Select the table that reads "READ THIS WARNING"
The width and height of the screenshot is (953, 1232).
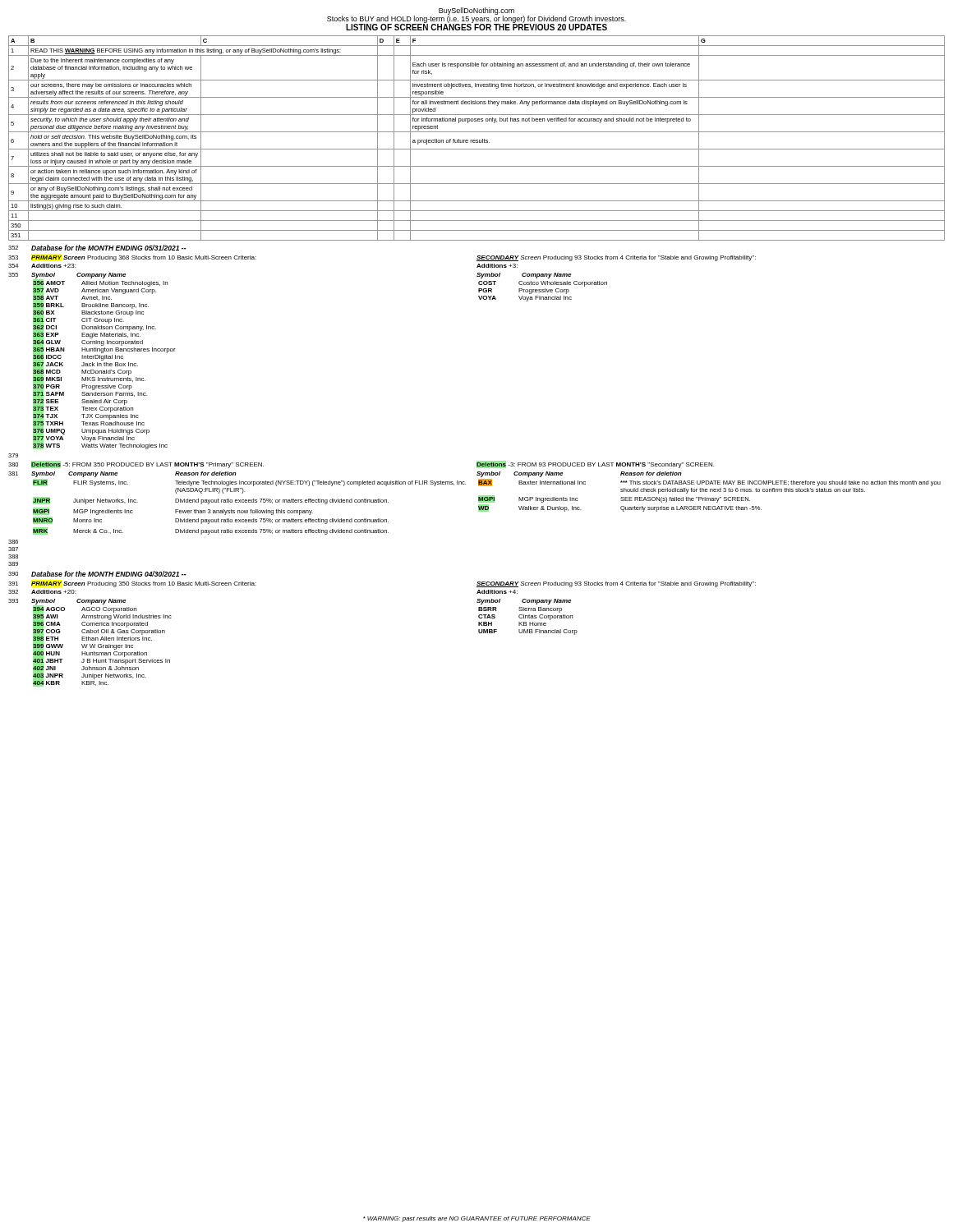tap(476, 138)
